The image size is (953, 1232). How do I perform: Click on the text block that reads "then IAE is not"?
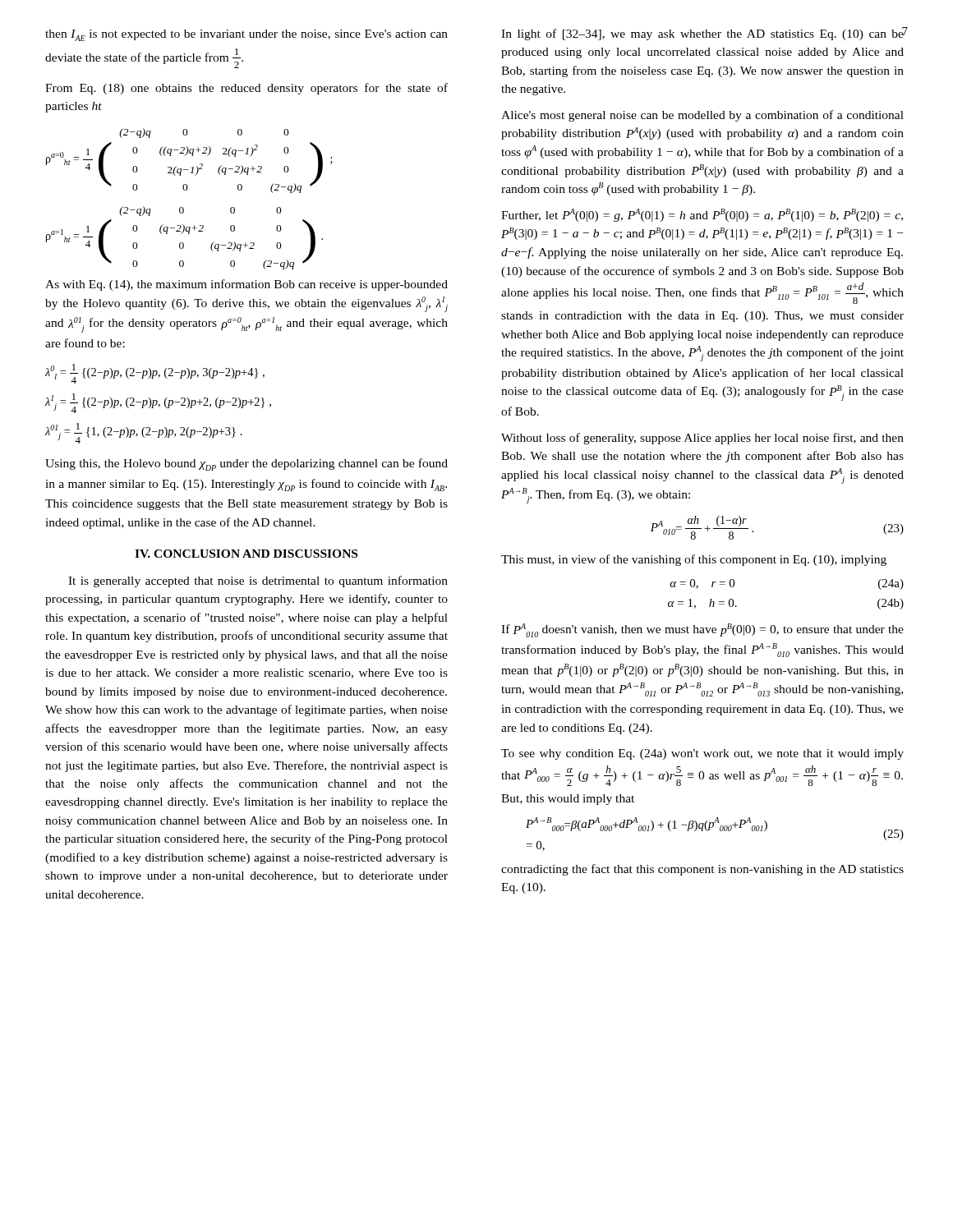246,49
